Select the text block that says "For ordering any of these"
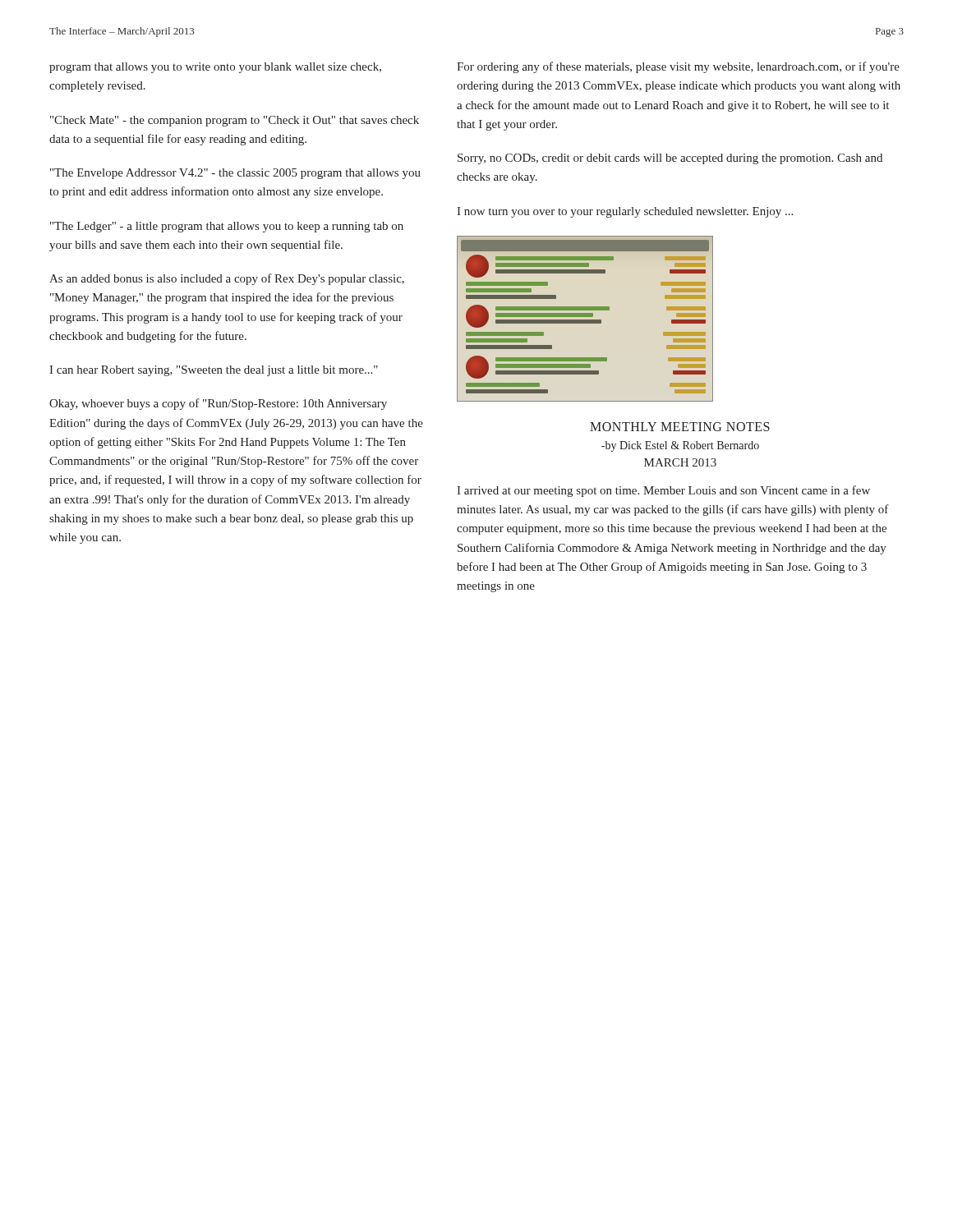Image resolution: width=953 pixels, height=1232 pixels. tap(679, 95)
